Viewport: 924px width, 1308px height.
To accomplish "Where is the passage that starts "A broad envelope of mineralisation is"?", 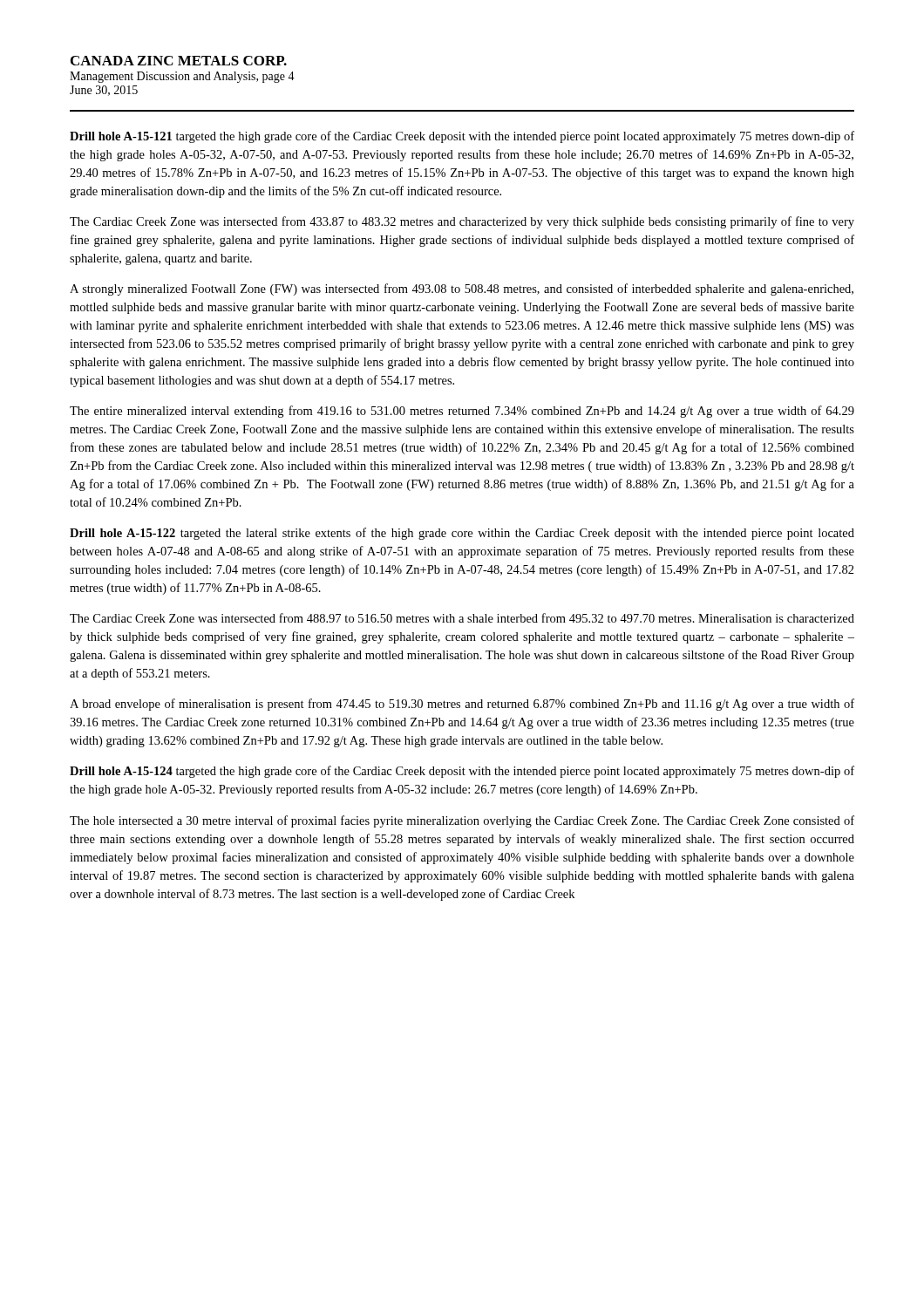I will point(462,723).
